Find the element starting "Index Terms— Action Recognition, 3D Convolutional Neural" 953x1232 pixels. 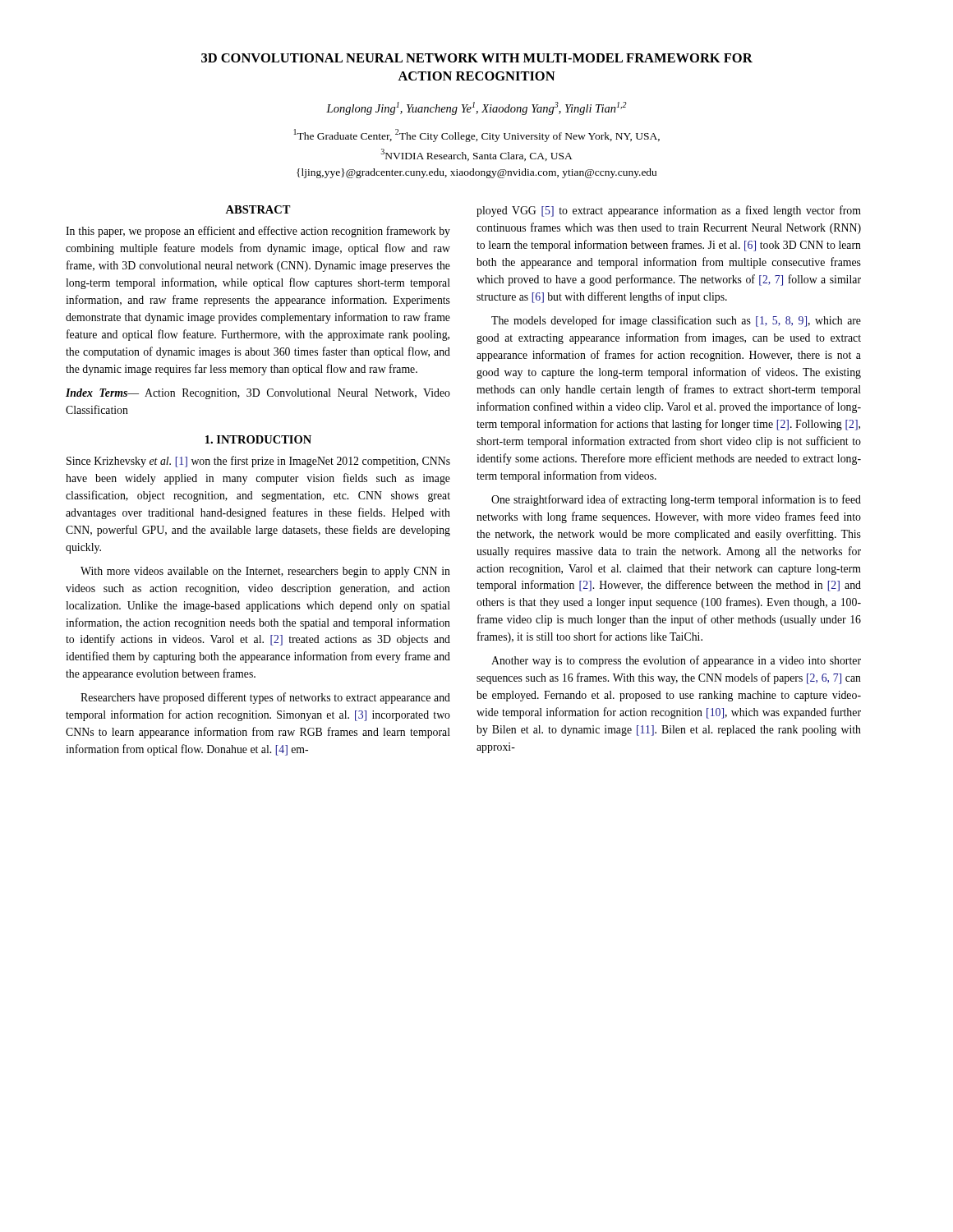[x=258, y=402]
